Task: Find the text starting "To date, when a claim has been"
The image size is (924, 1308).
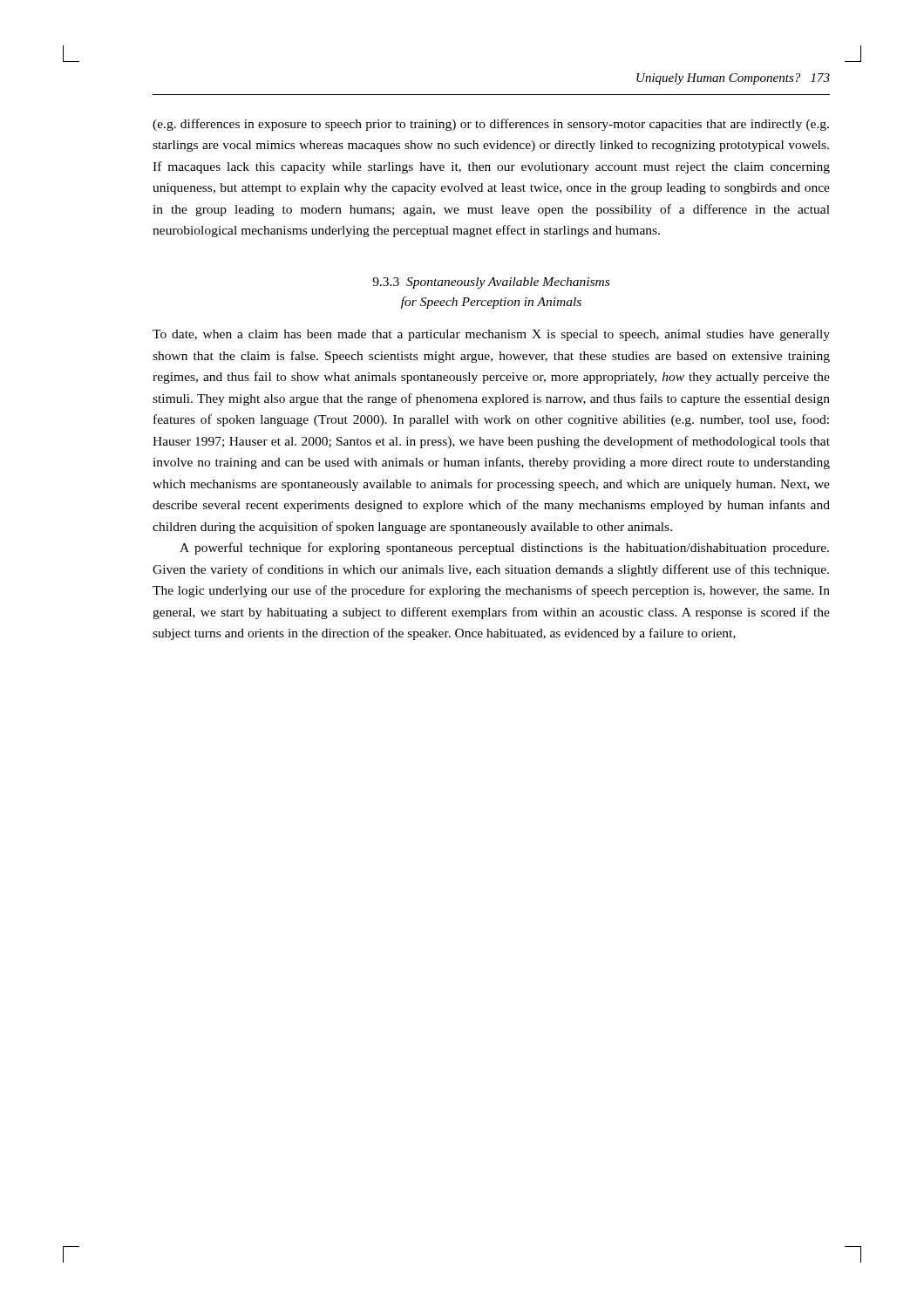Action: [x=491, y=430]
